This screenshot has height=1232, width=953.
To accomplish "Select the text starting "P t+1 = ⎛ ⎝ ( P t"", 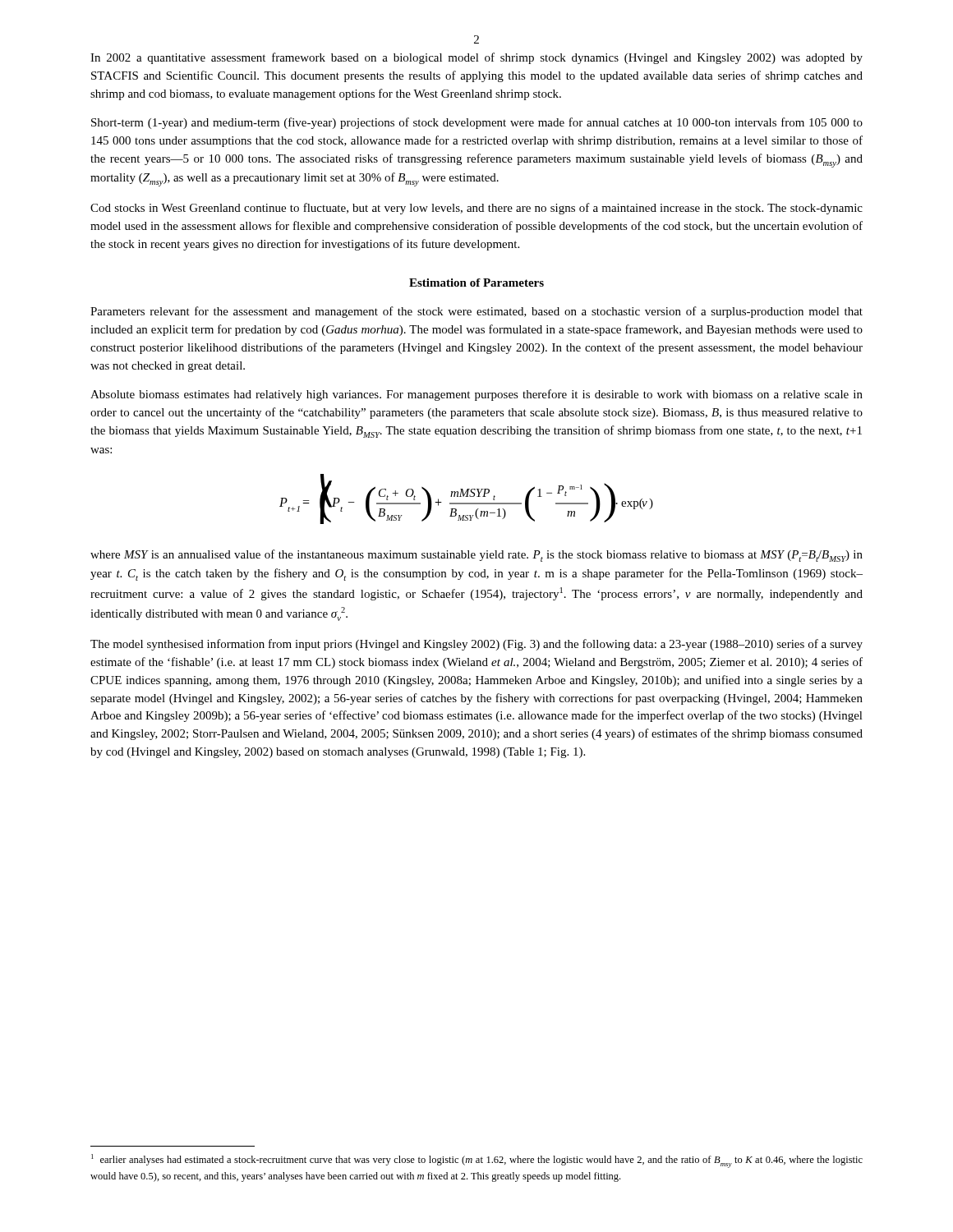I will tap(476, 503).
